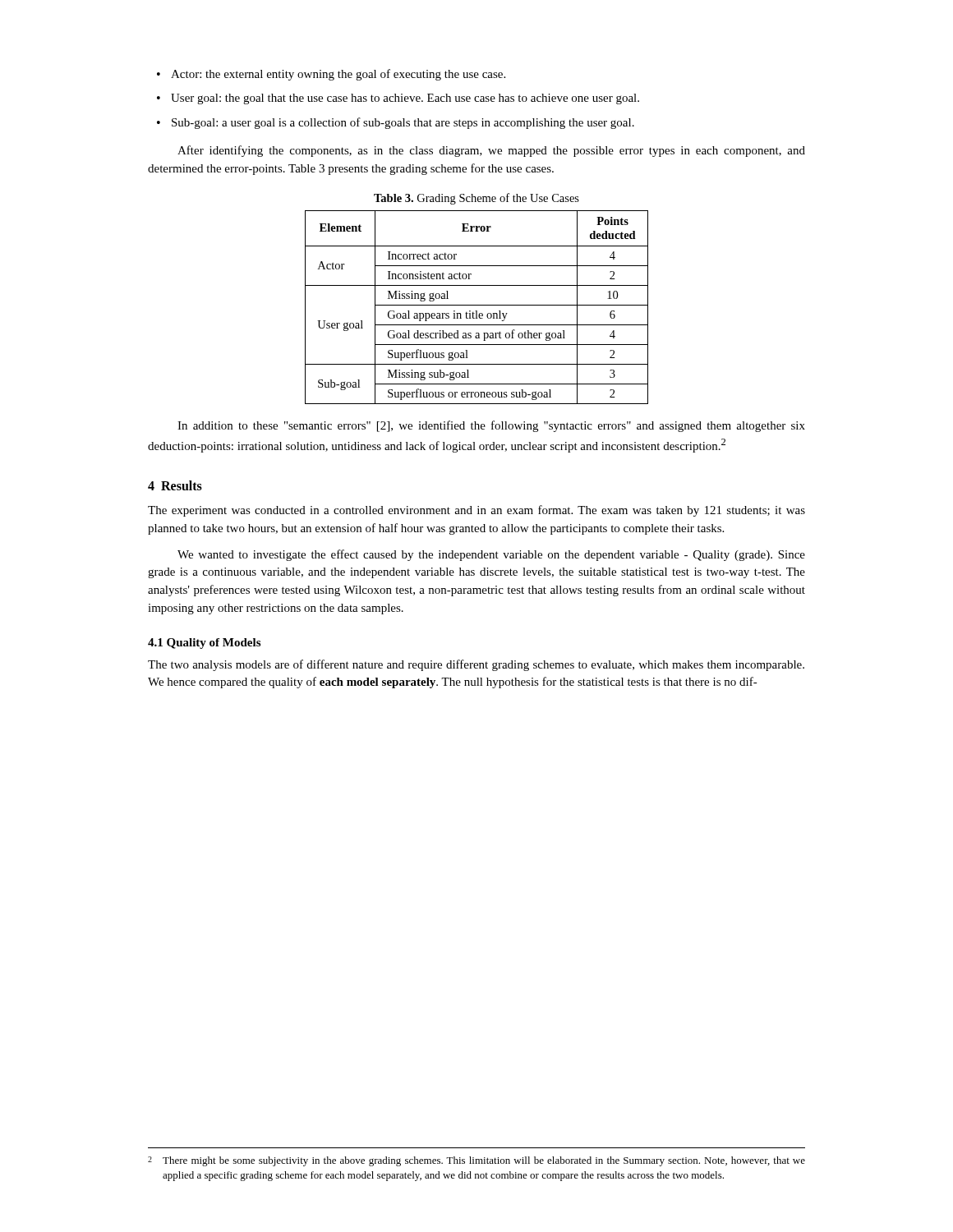Click the passage that begins "In addition to these "semantic errors" [2], we"
This screenshot has width=953, height=1232.
click(476, 436)
